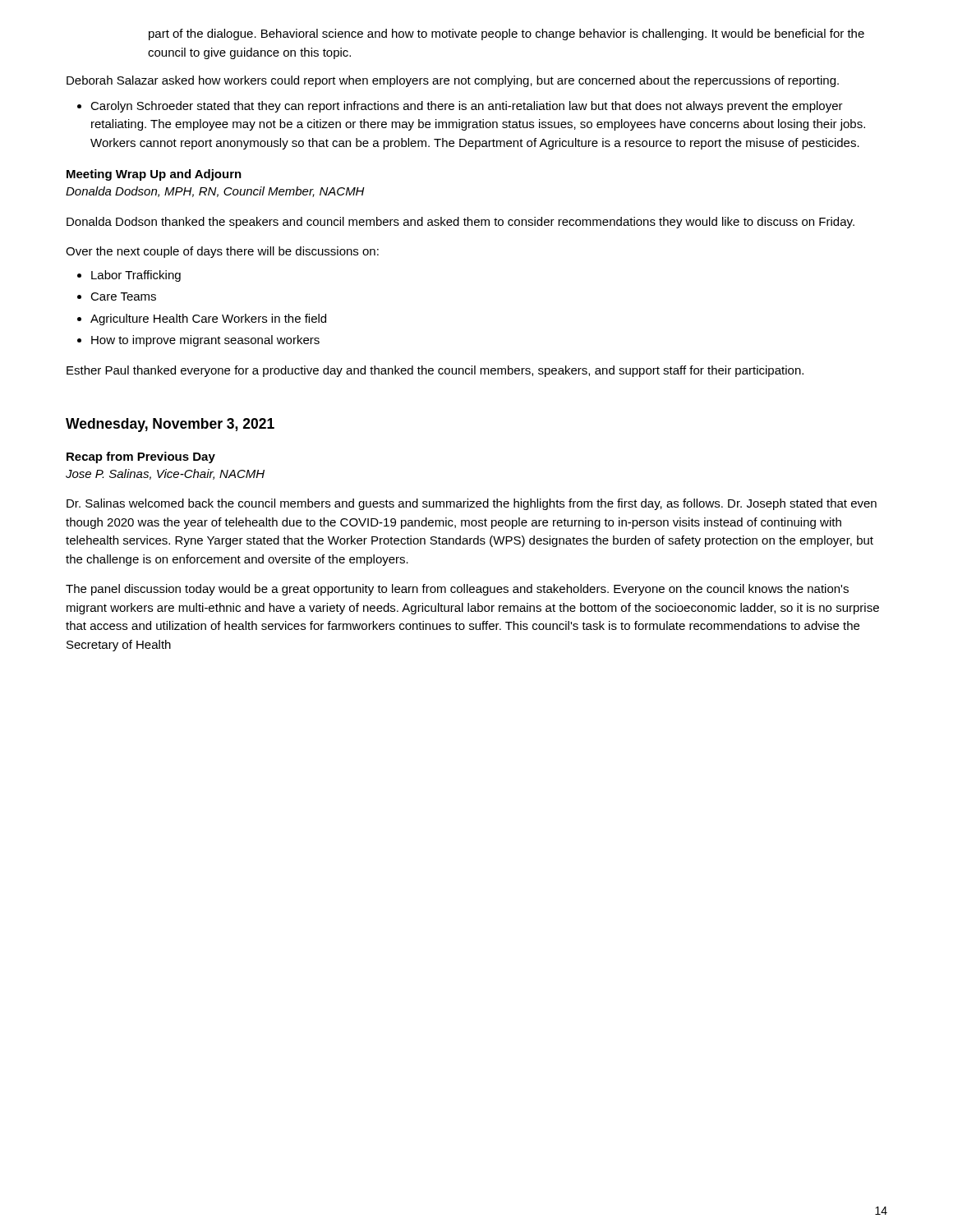This screenshot has height=1232, width=953.
Task: Locate the text block starting "Donalda Dodson, MPH, RN, Council Member, NACMH"
Action: (x=215, y=191)
